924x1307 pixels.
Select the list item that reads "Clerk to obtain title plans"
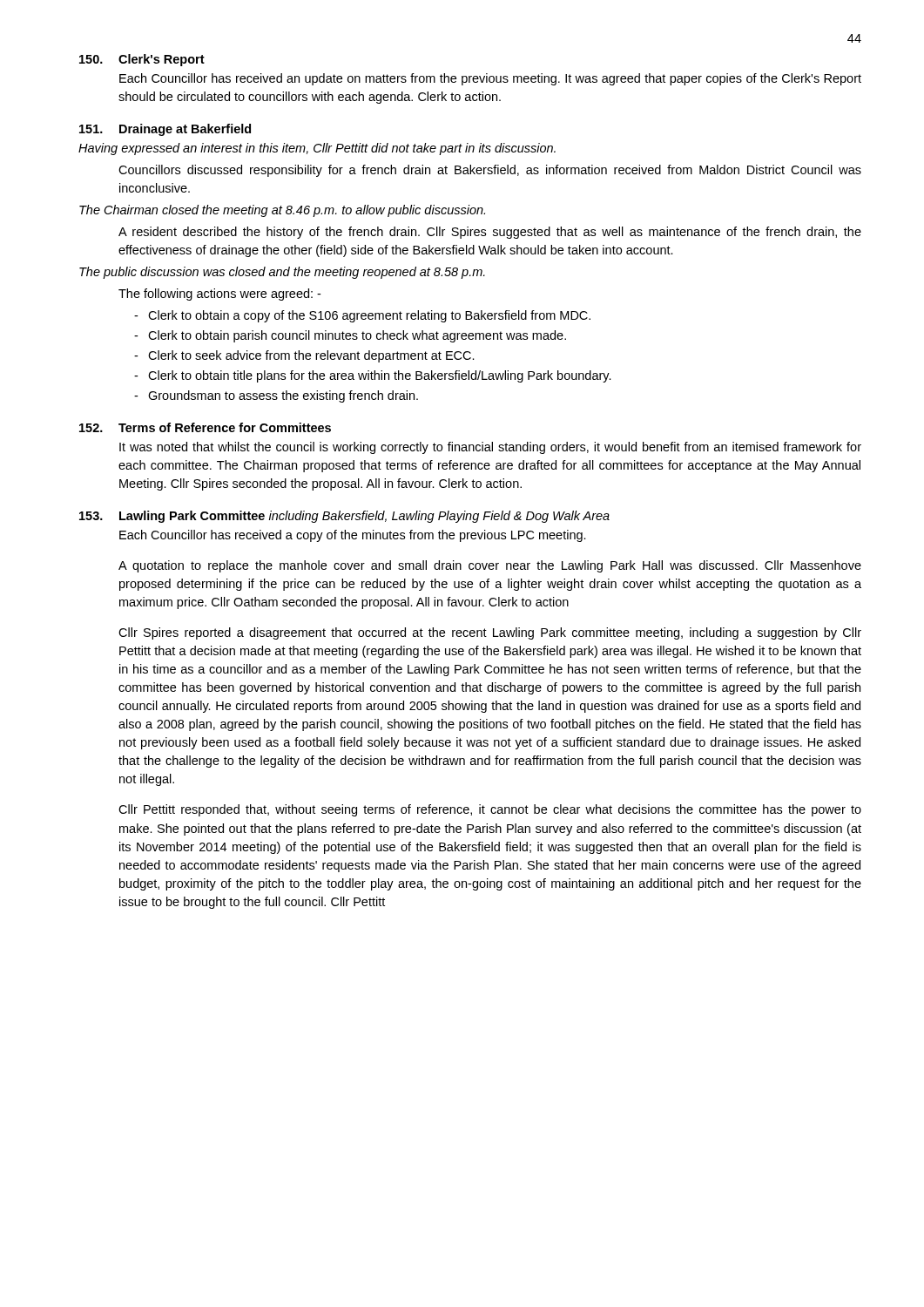(380, 376)
